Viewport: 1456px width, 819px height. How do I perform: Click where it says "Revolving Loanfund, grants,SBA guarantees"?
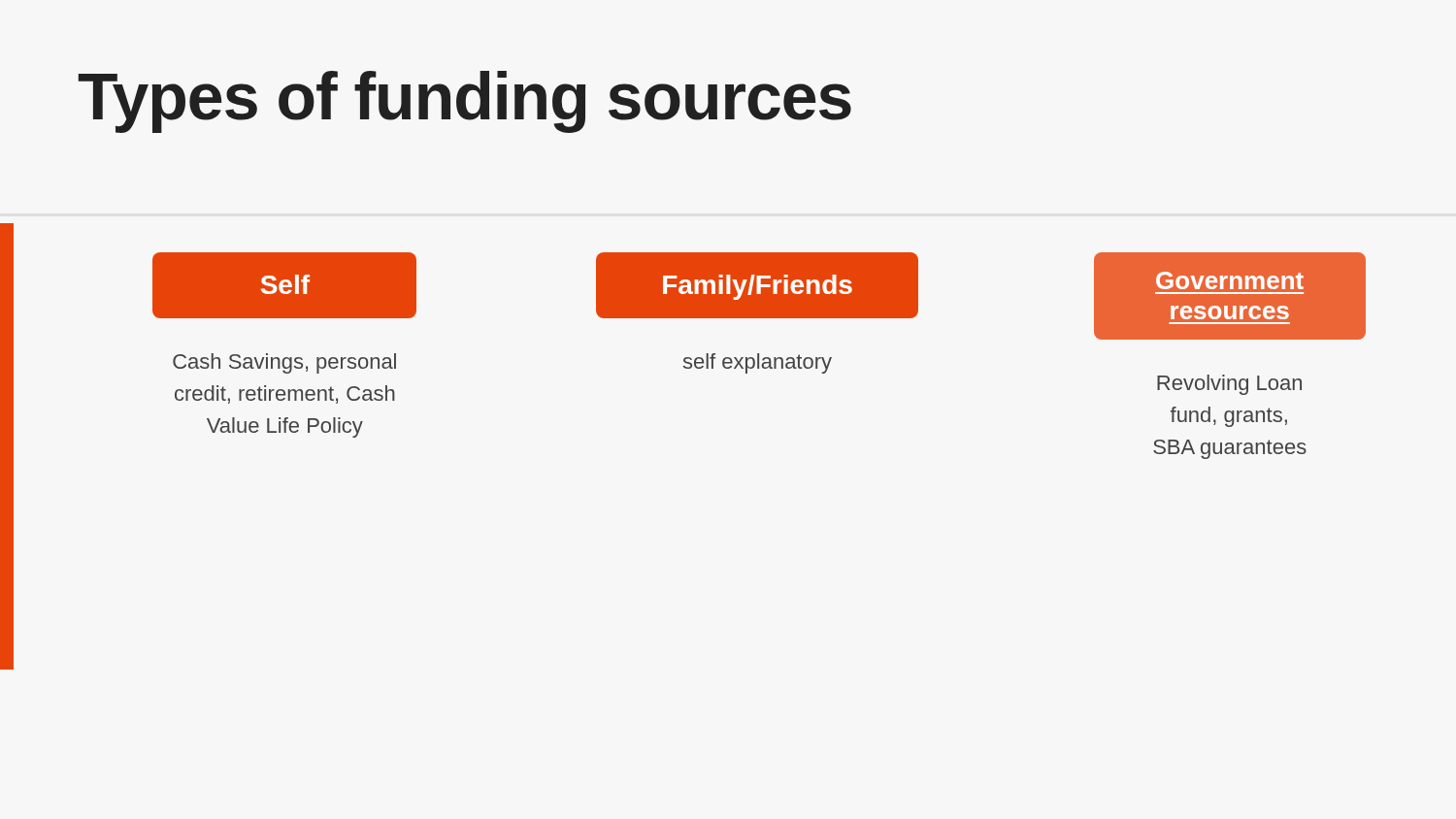pyautogui.click(x=1230, y=415)
